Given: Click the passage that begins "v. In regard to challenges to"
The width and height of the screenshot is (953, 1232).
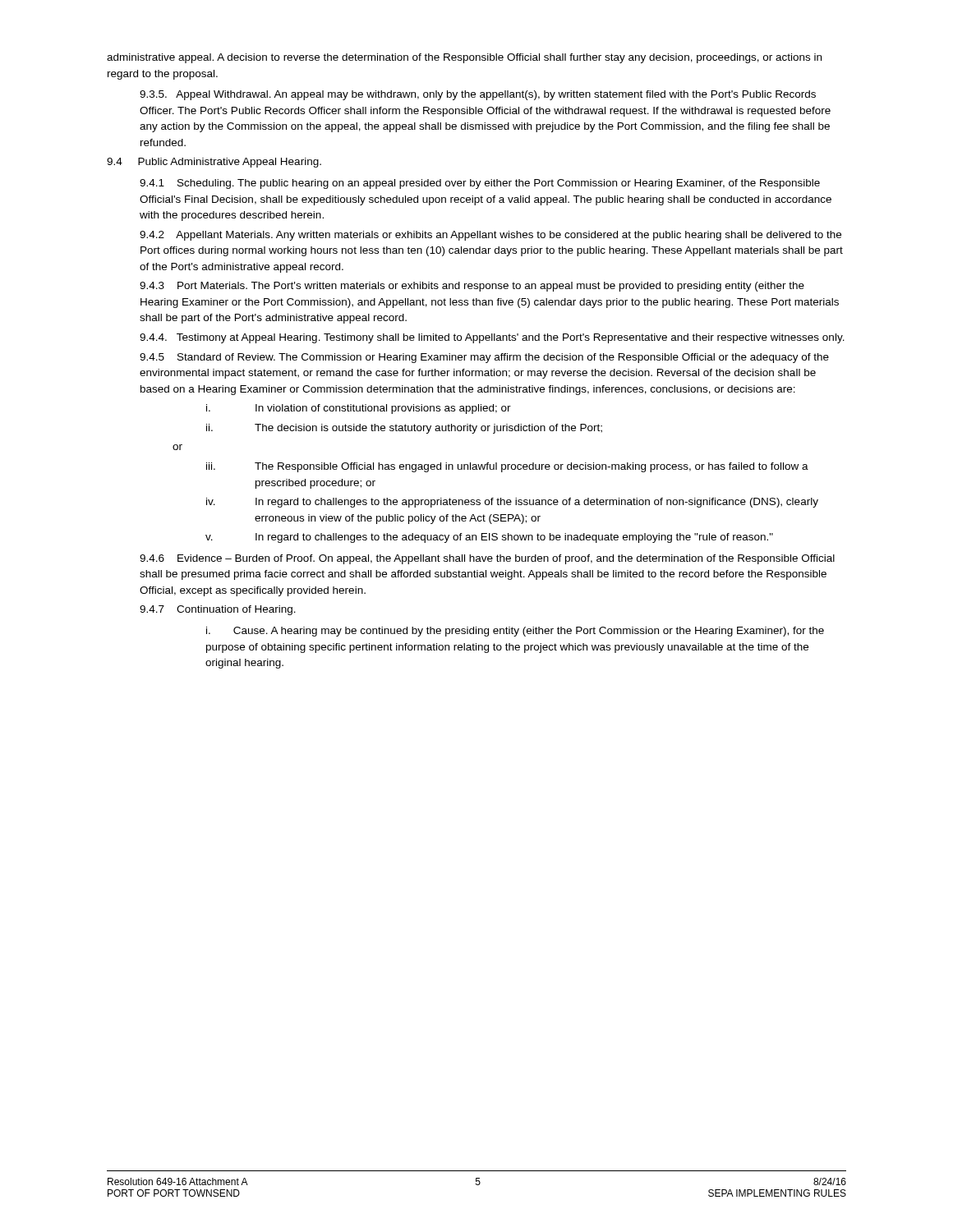Looking at the screenshot, I should pos(489,537).
